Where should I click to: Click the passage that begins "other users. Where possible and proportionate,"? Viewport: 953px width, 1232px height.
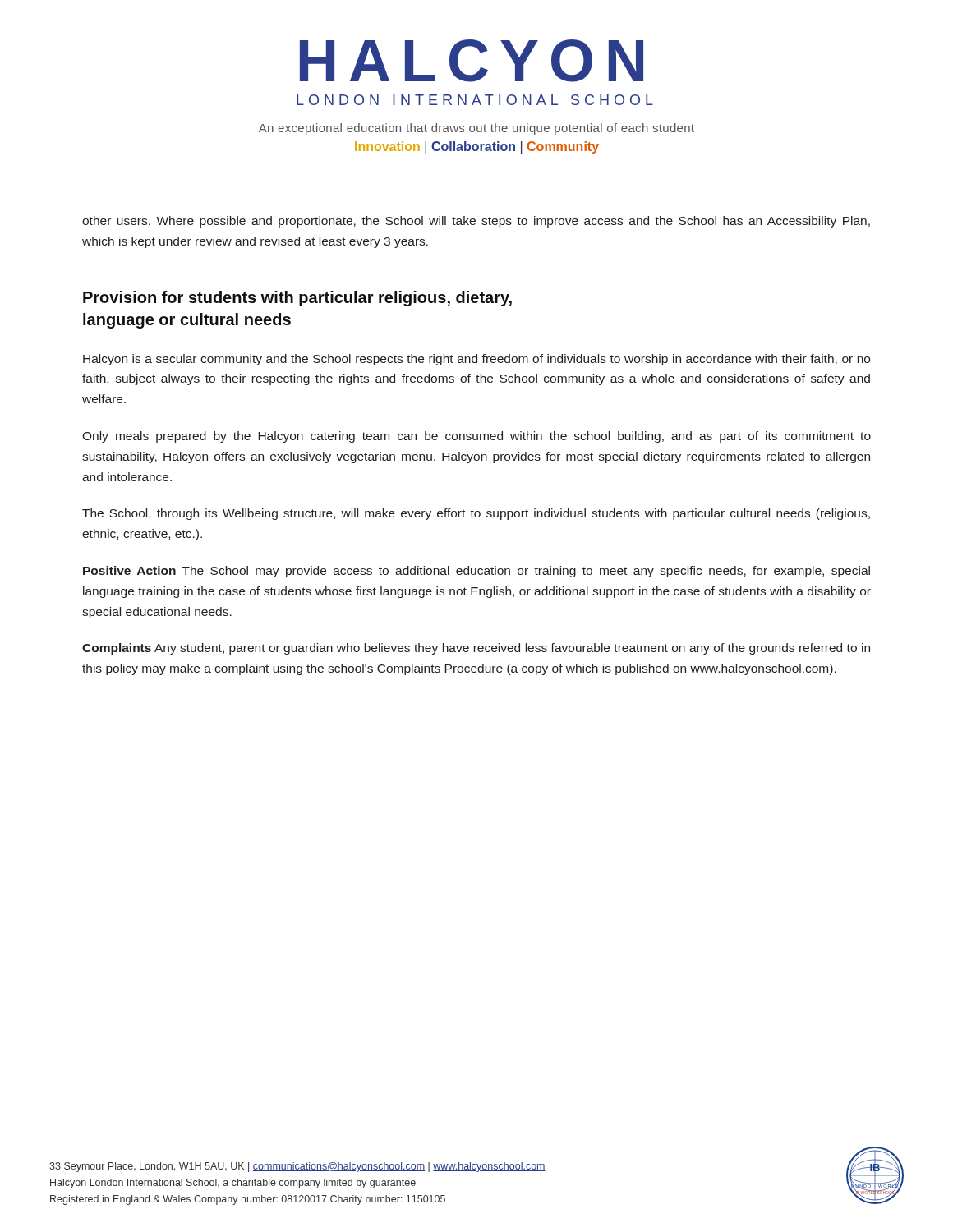(x=476, y=231)
